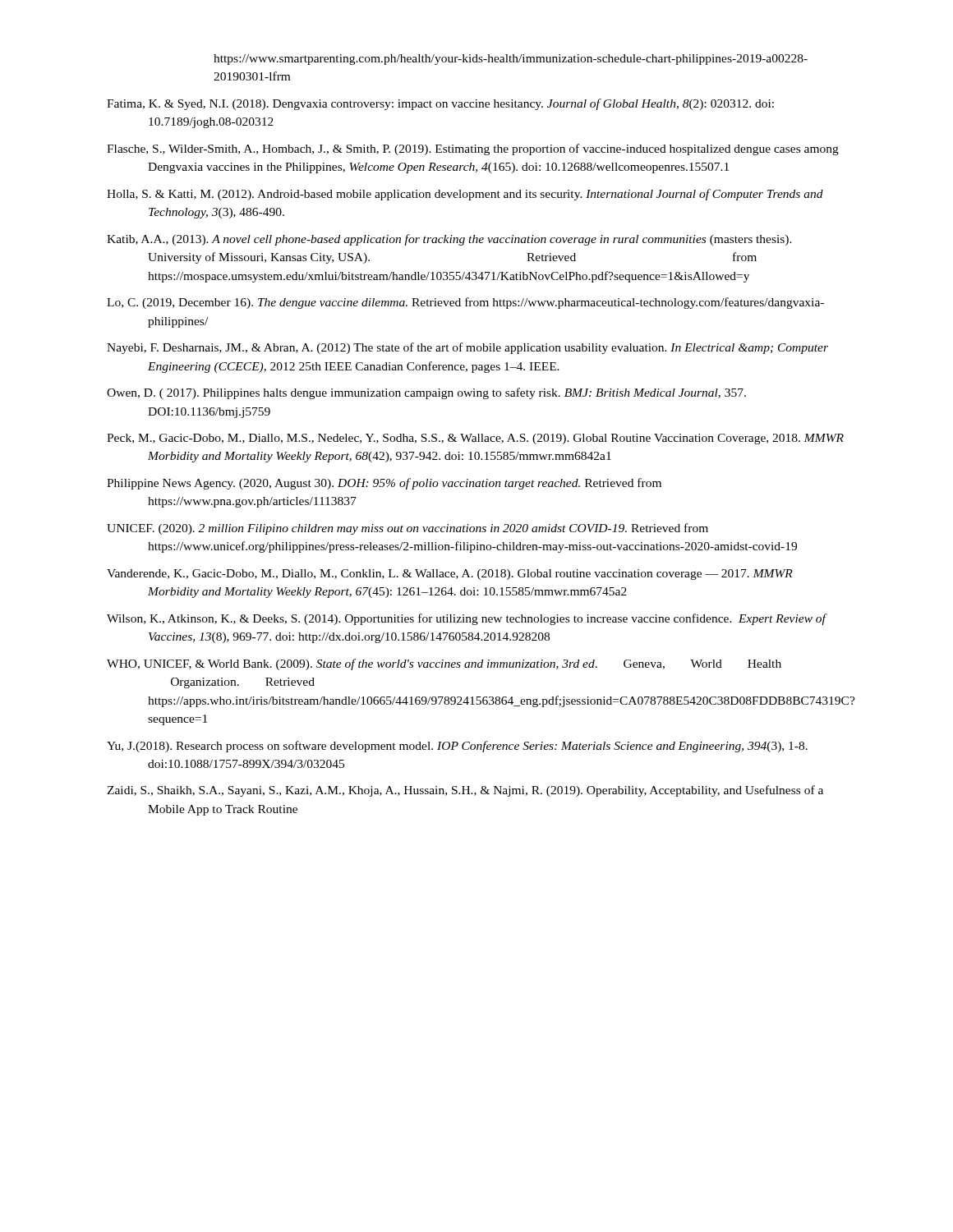Image resolution: width=953 pixels, height=1232 pixels.
Task: Where is the passage that starts "Vanderende, K., Gacic-Dobo, M., Diallo, M.,"?
Action: click(x=450, y=582)
